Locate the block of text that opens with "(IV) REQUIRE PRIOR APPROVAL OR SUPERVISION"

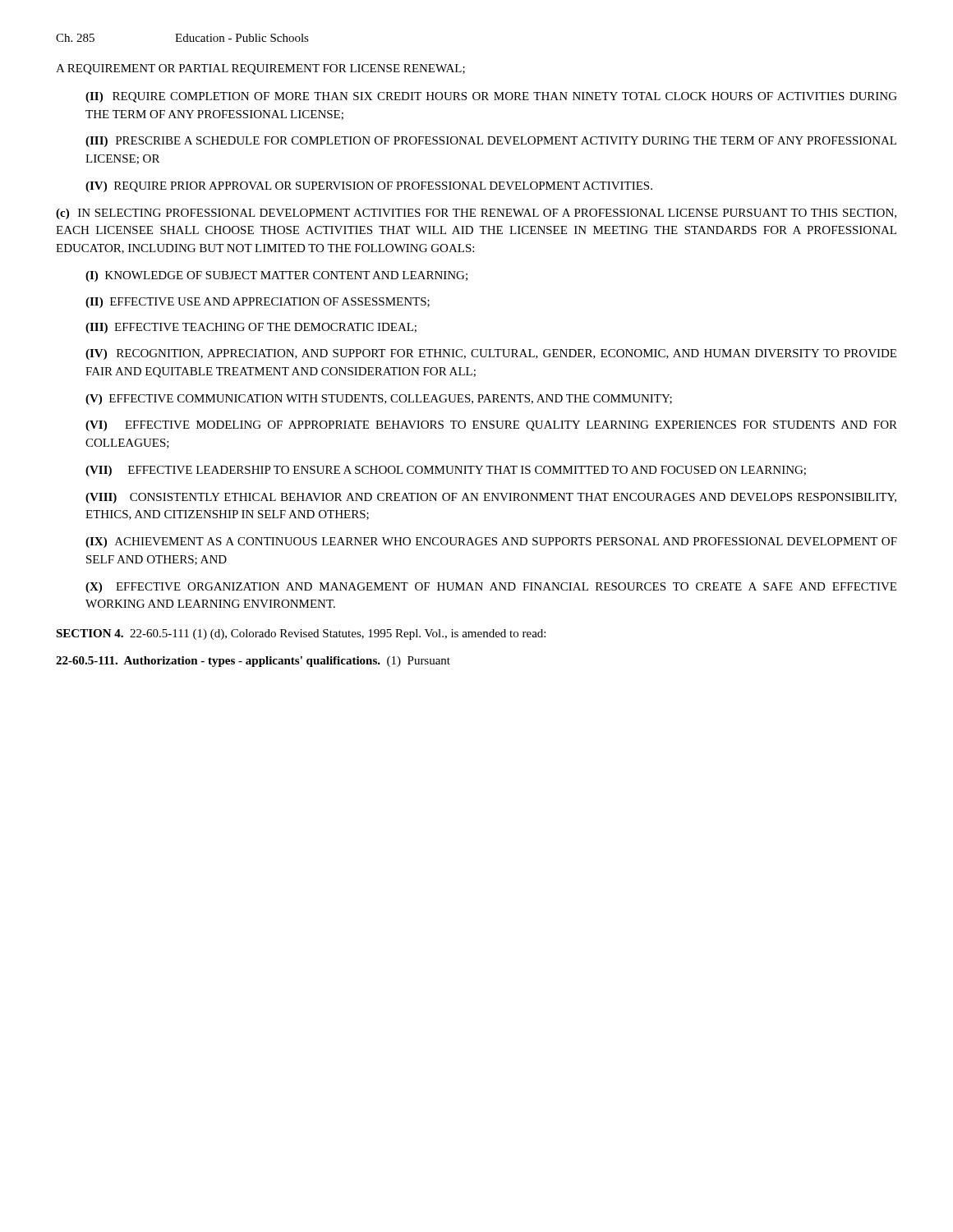coord(369,185)
